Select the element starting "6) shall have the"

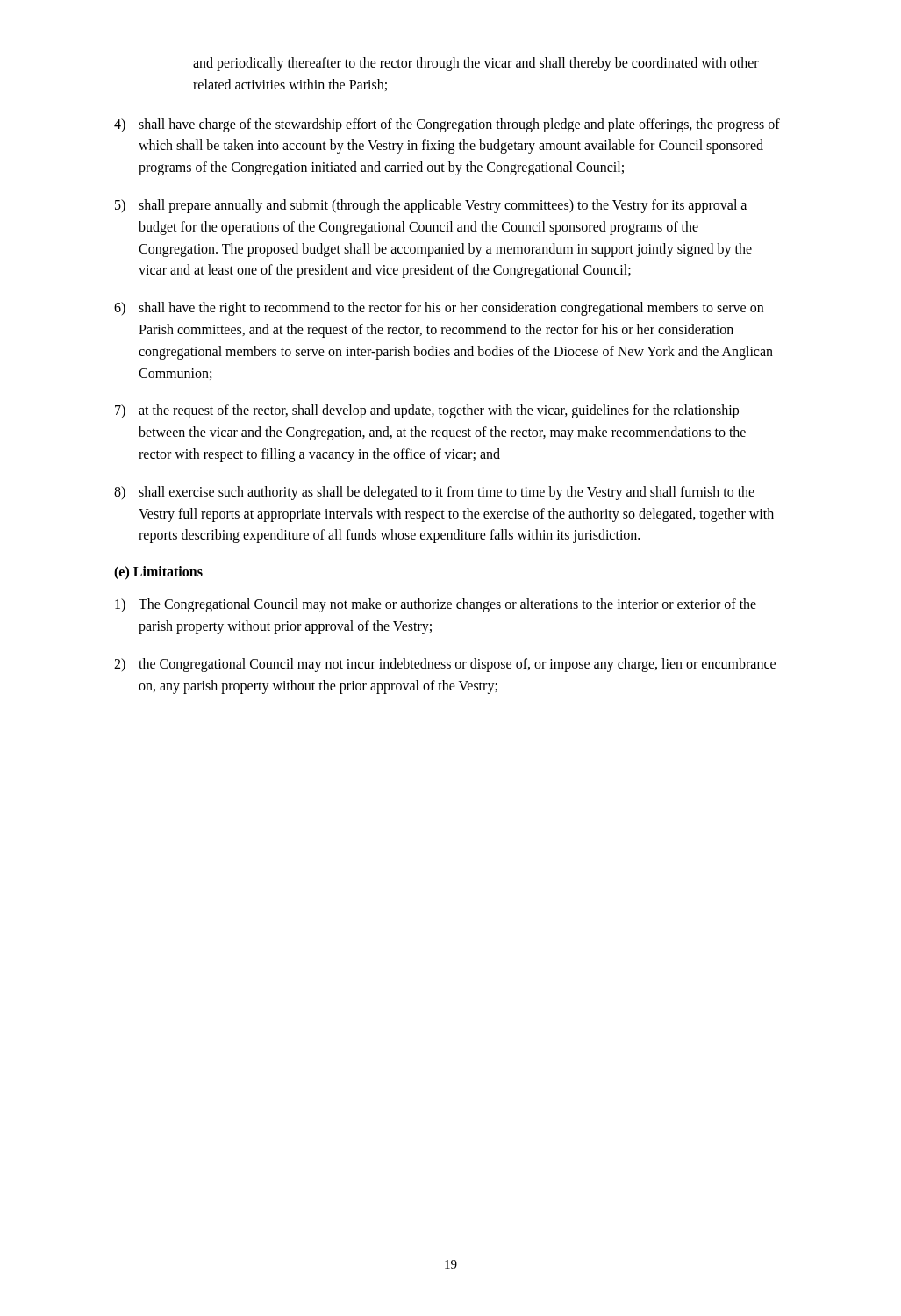point(447,341)
